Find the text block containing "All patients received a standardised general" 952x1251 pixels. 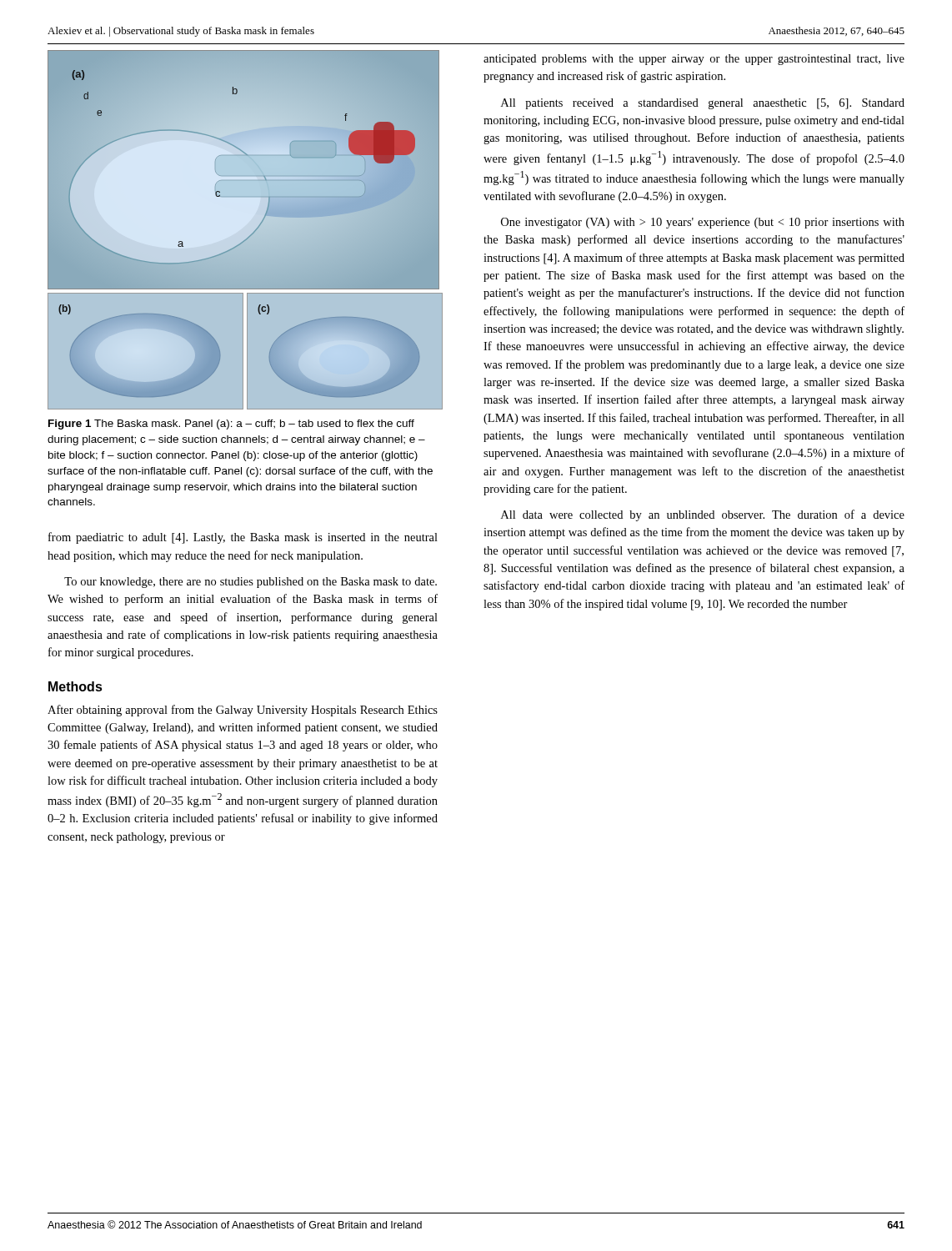click(x=694, y=149)
